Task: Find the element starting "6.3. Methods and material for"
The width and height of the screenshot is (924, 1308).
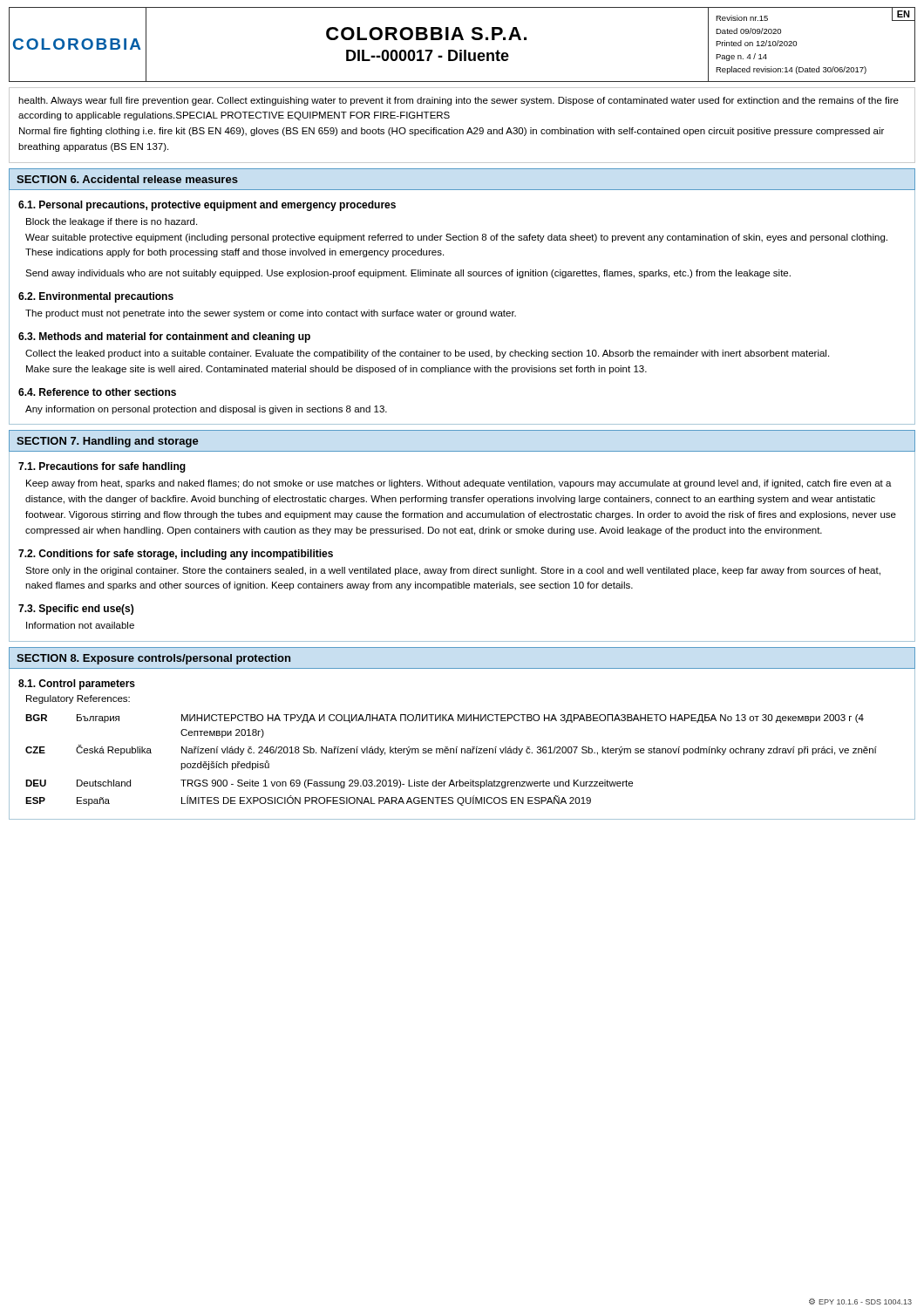Action: coord(164,336)
